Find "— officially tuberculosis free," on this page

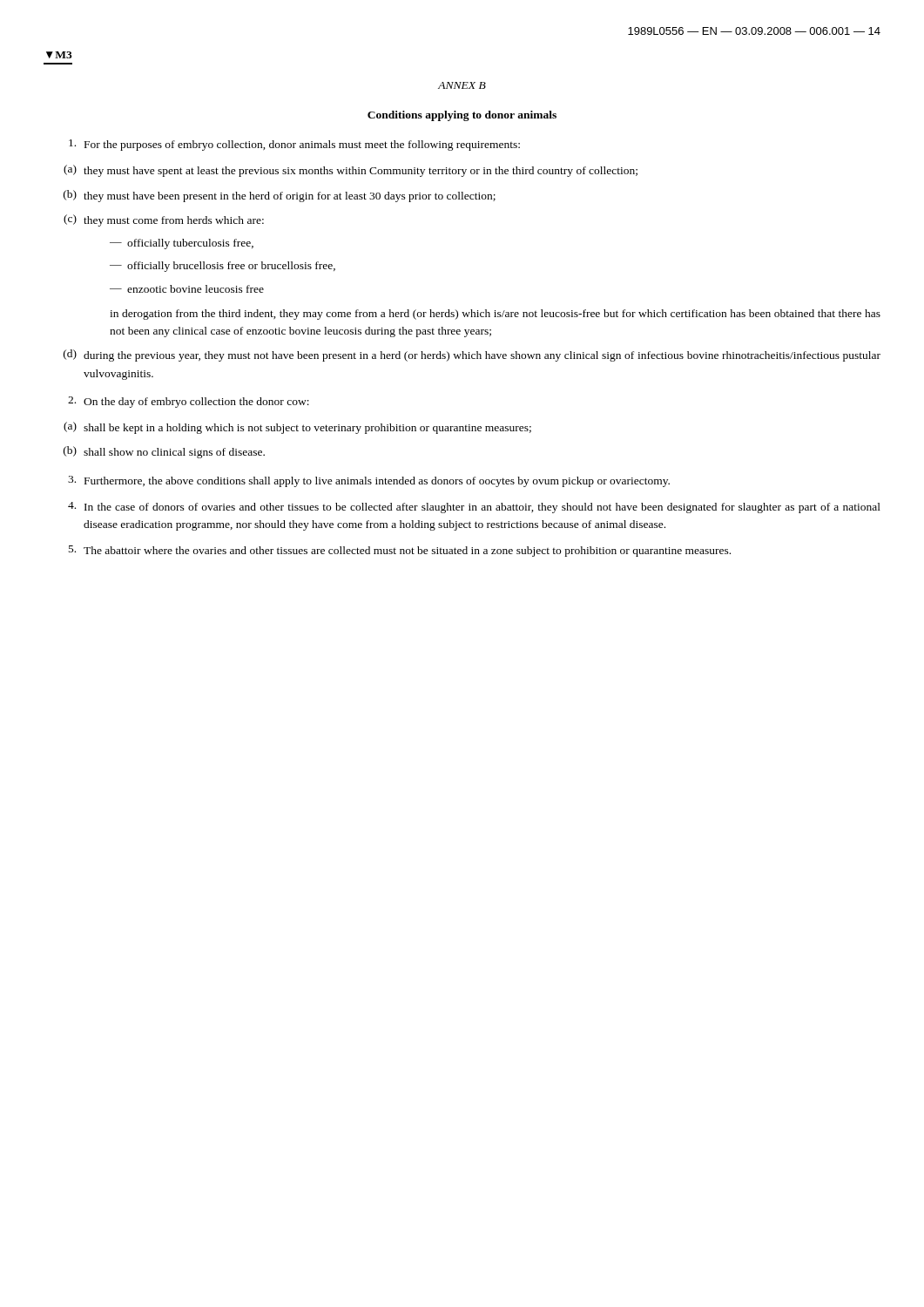(x=182, y=244)
